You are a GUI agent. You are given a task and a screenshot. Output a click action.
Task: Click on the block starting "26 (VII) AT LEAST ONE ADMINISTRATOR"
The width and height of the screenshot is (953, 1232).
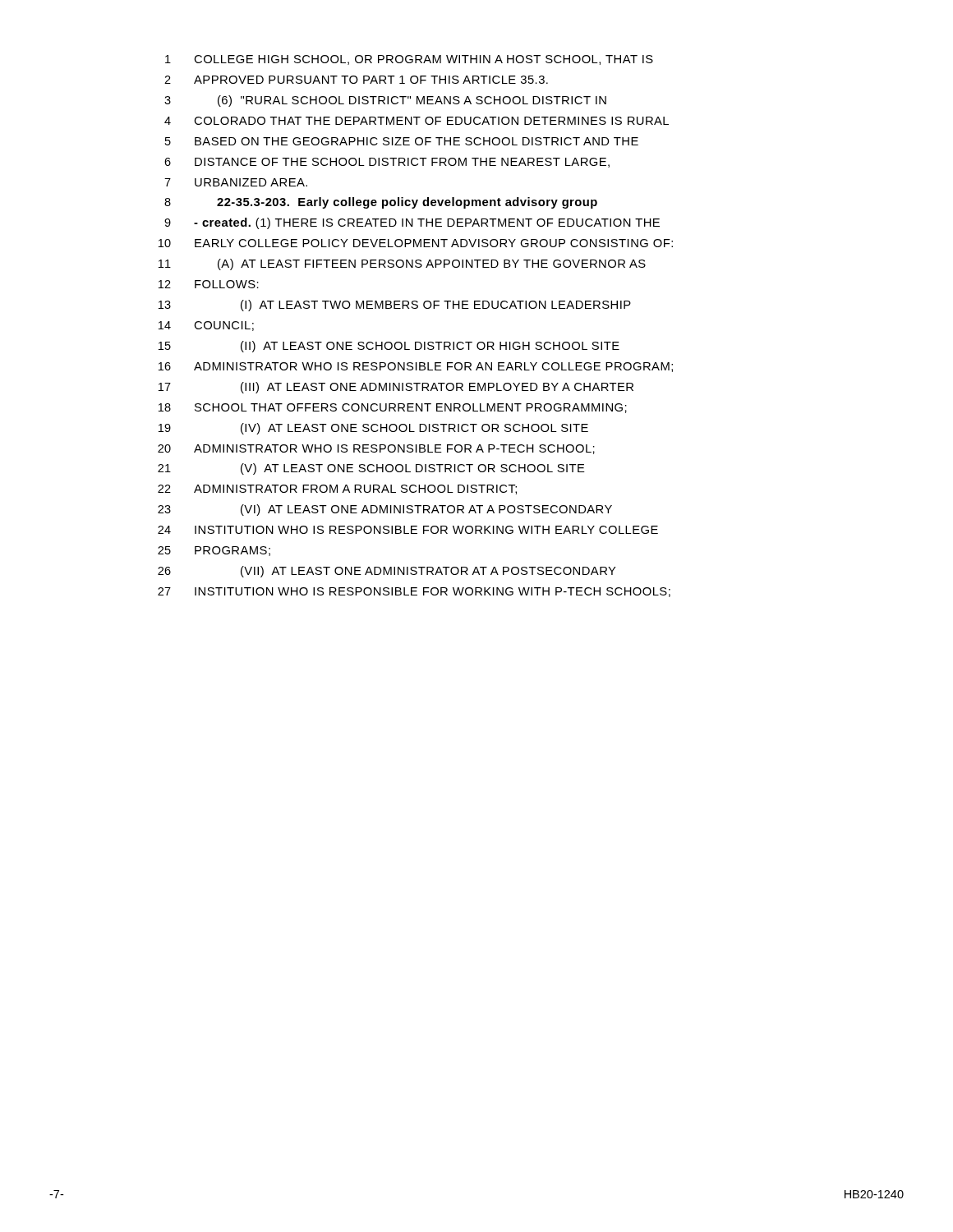[x=493, y=571]
